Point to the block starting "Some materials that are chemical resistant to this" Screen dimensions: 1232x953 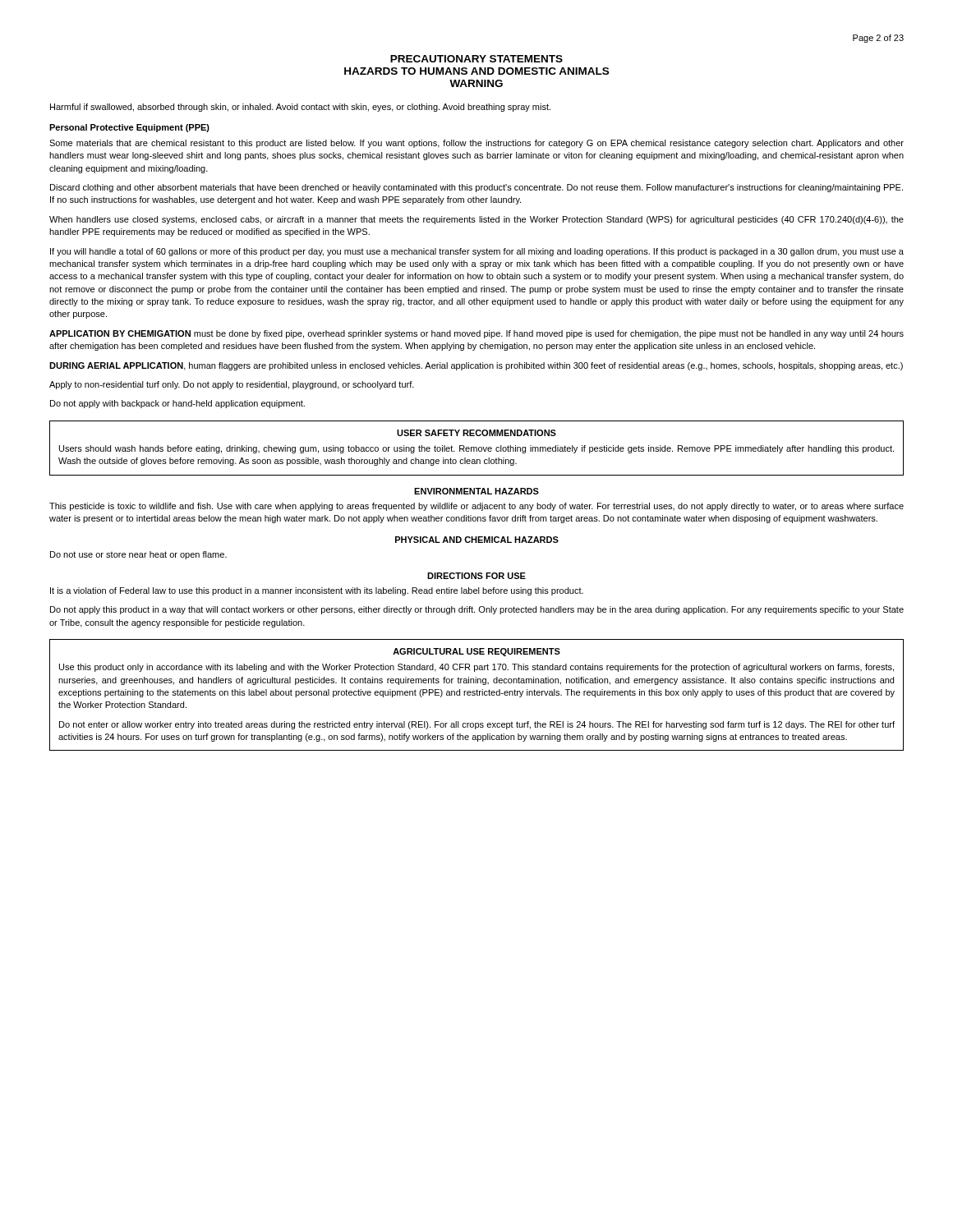click(476, 155)
